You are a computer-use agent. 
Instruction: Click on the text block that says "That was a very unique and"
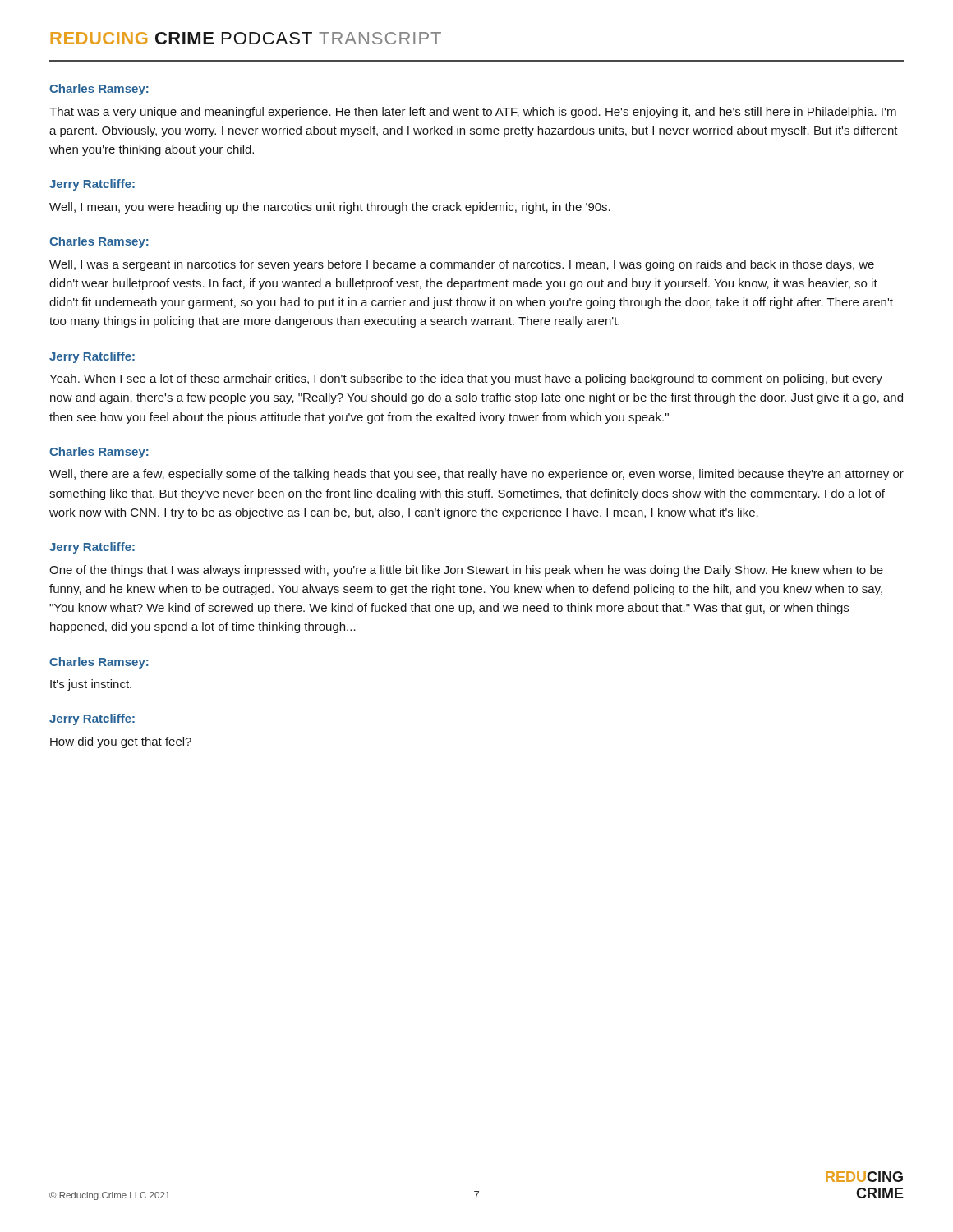[x=473, y=130]
